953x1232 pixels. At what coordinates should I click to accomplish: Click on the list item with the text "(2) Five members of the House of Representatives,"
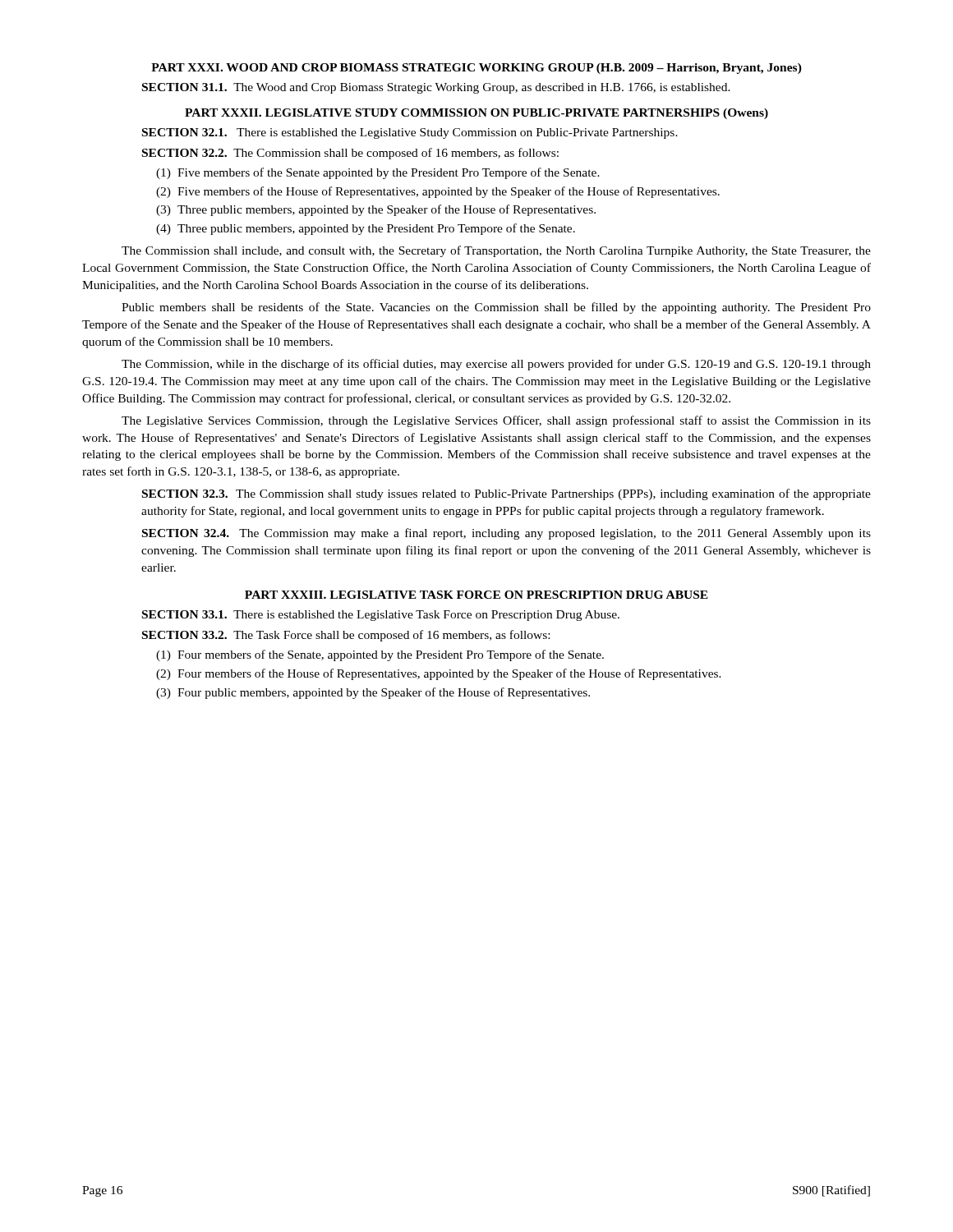(x=506, y=191)
